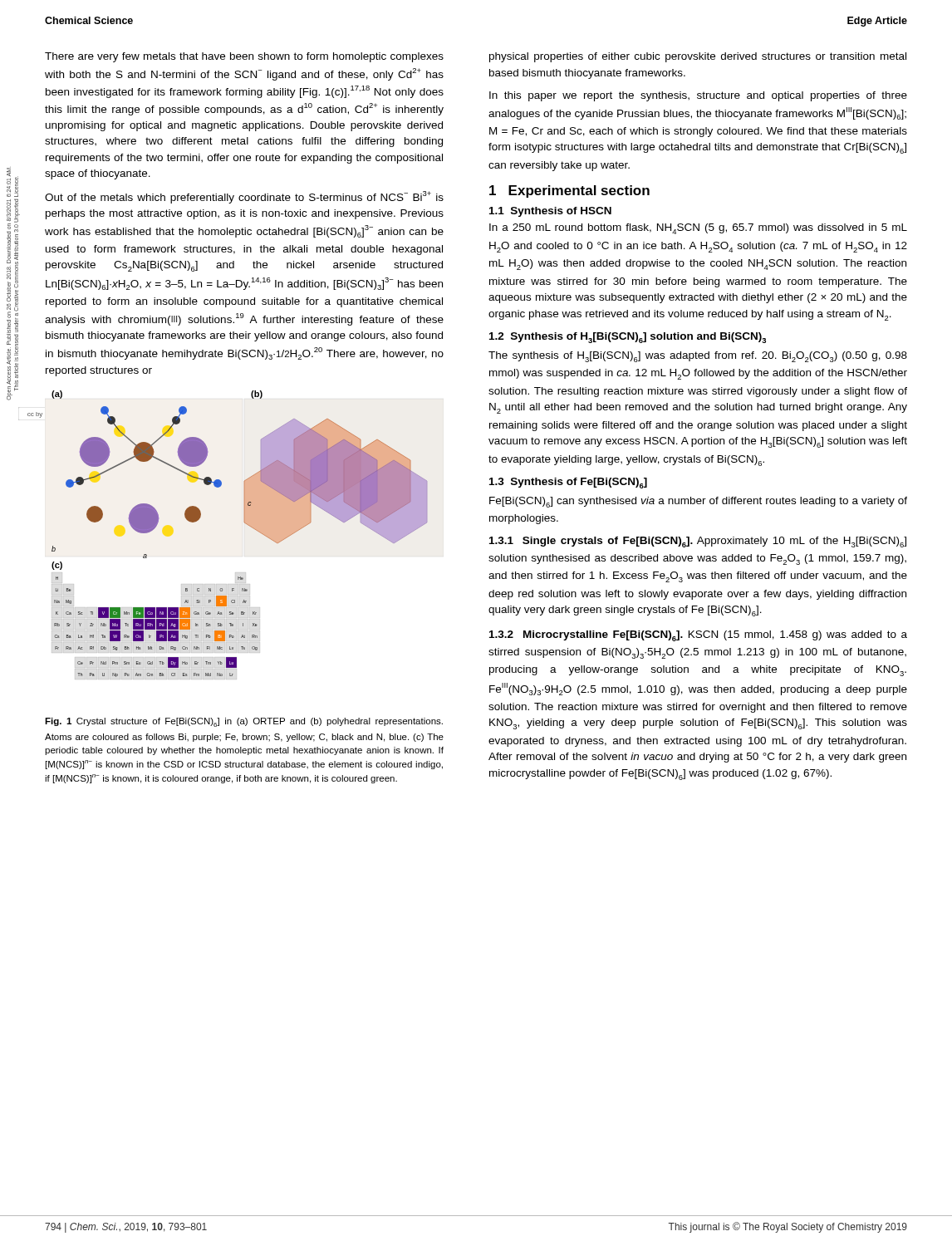This screenshot has height=1246, width=952.
Task: Select the illustration
Action: [x=244, y=549]
